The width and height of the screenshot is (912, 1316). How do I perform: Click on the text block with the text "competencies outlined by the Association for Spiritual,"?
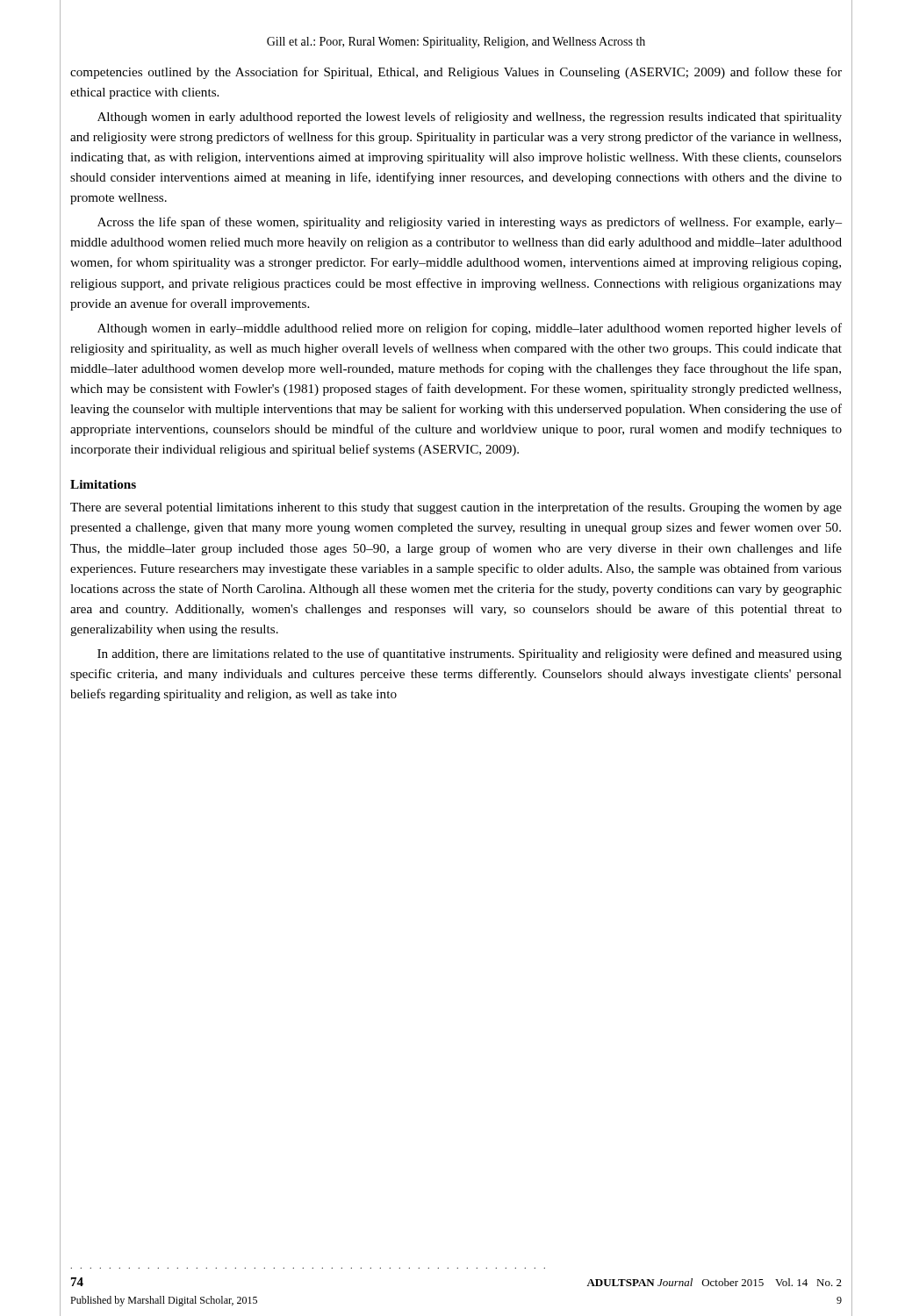pos(456,260)
